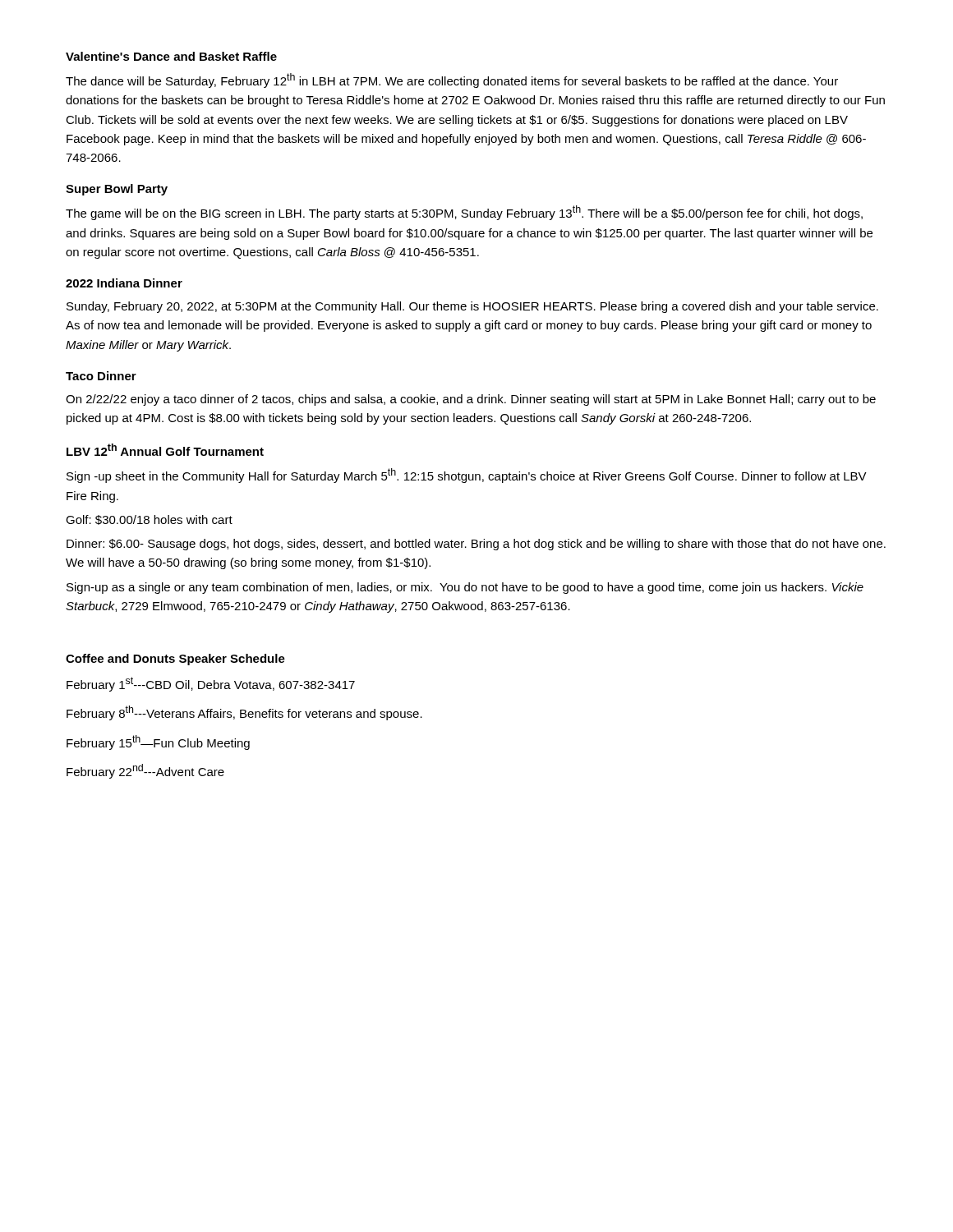Click on the region starting "The game will be on"
This screenshot has width=953, height=1232.
click(x=469, y=231)
